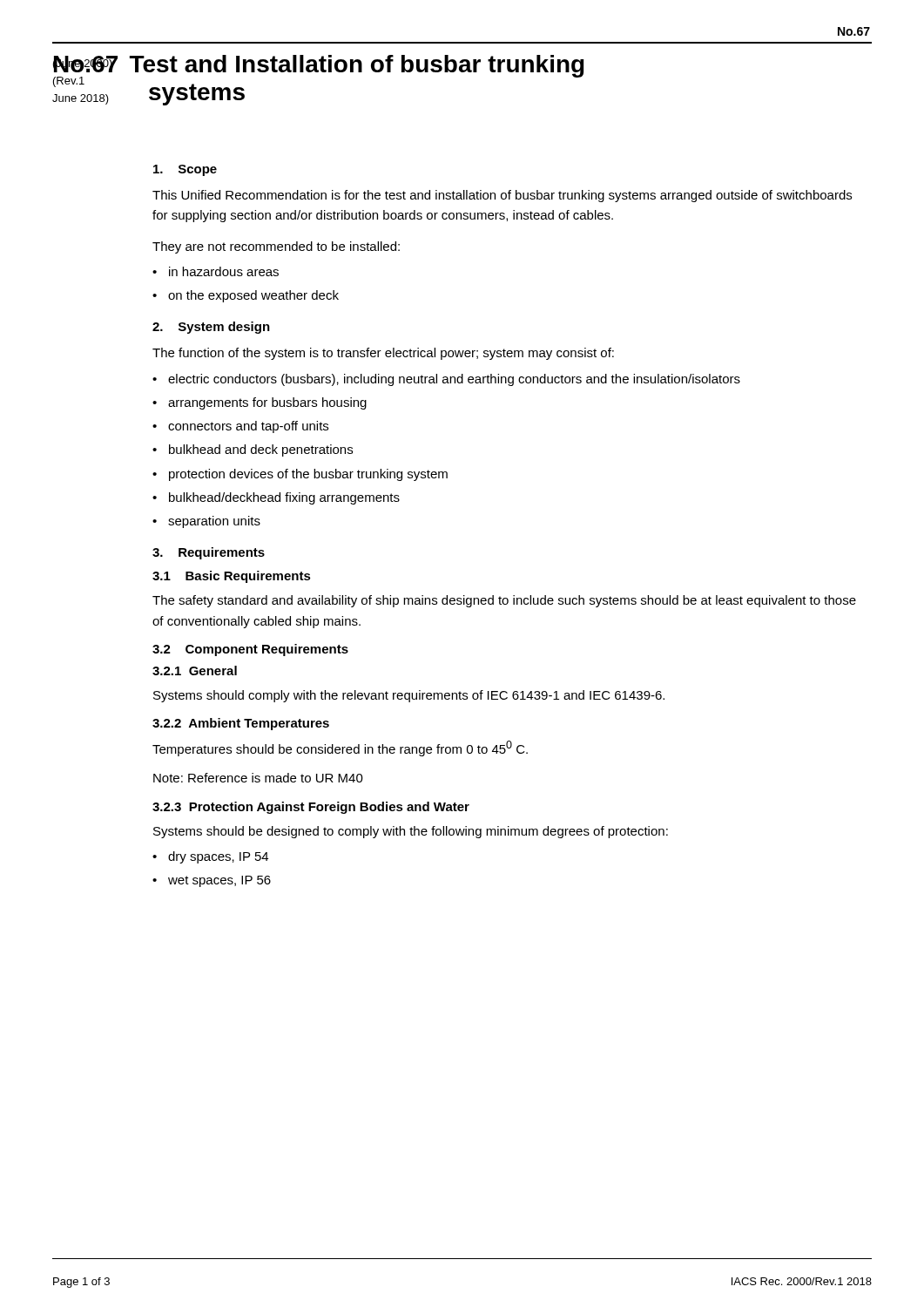
Task: Click where it says "They are not recommended to be installed:"
Action: pos(277,246)
